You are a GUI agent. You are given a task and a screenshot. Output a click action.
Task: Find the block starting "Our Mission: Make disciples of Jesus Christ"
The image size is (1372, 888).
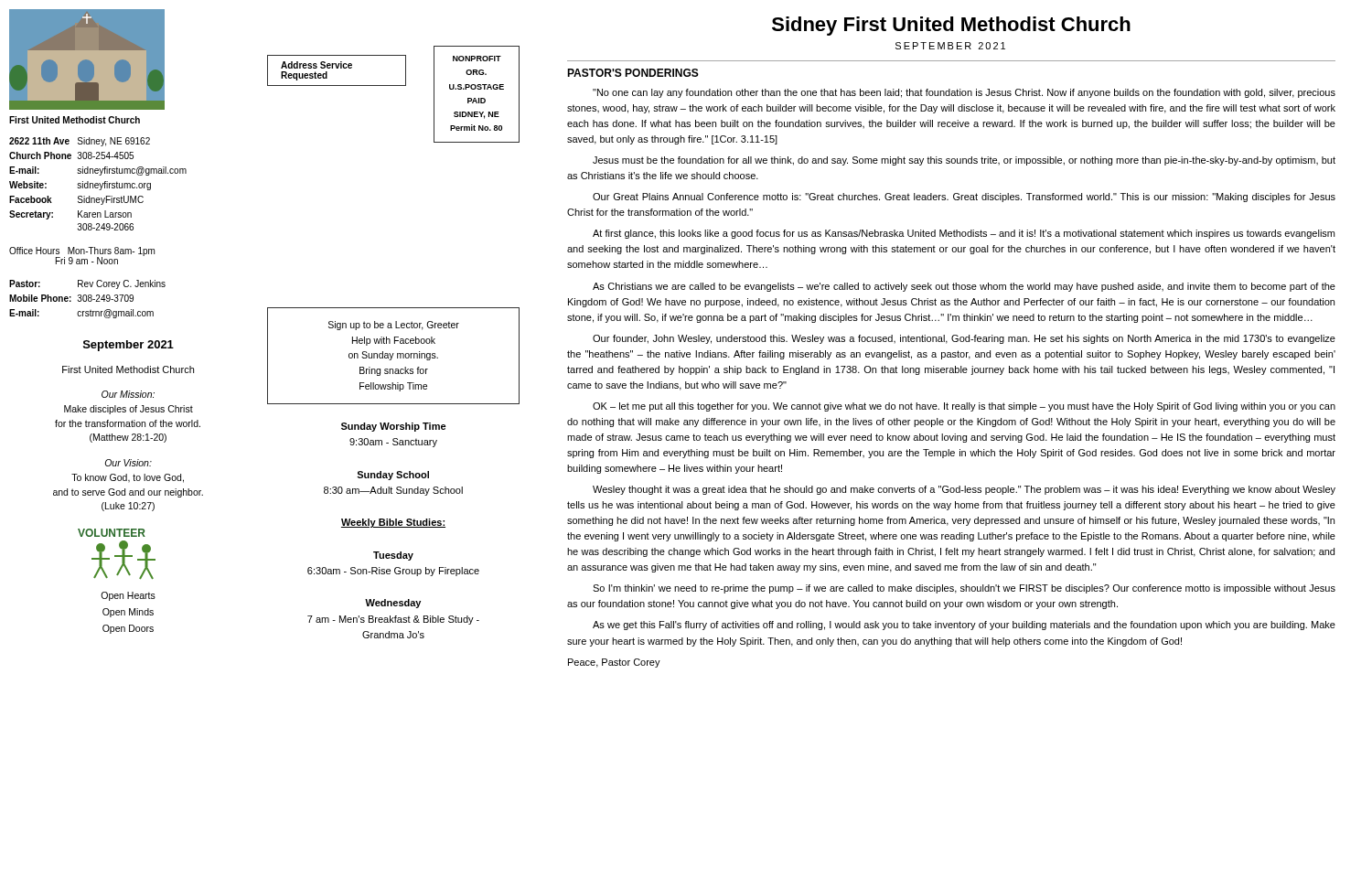(x=128, y=416)
